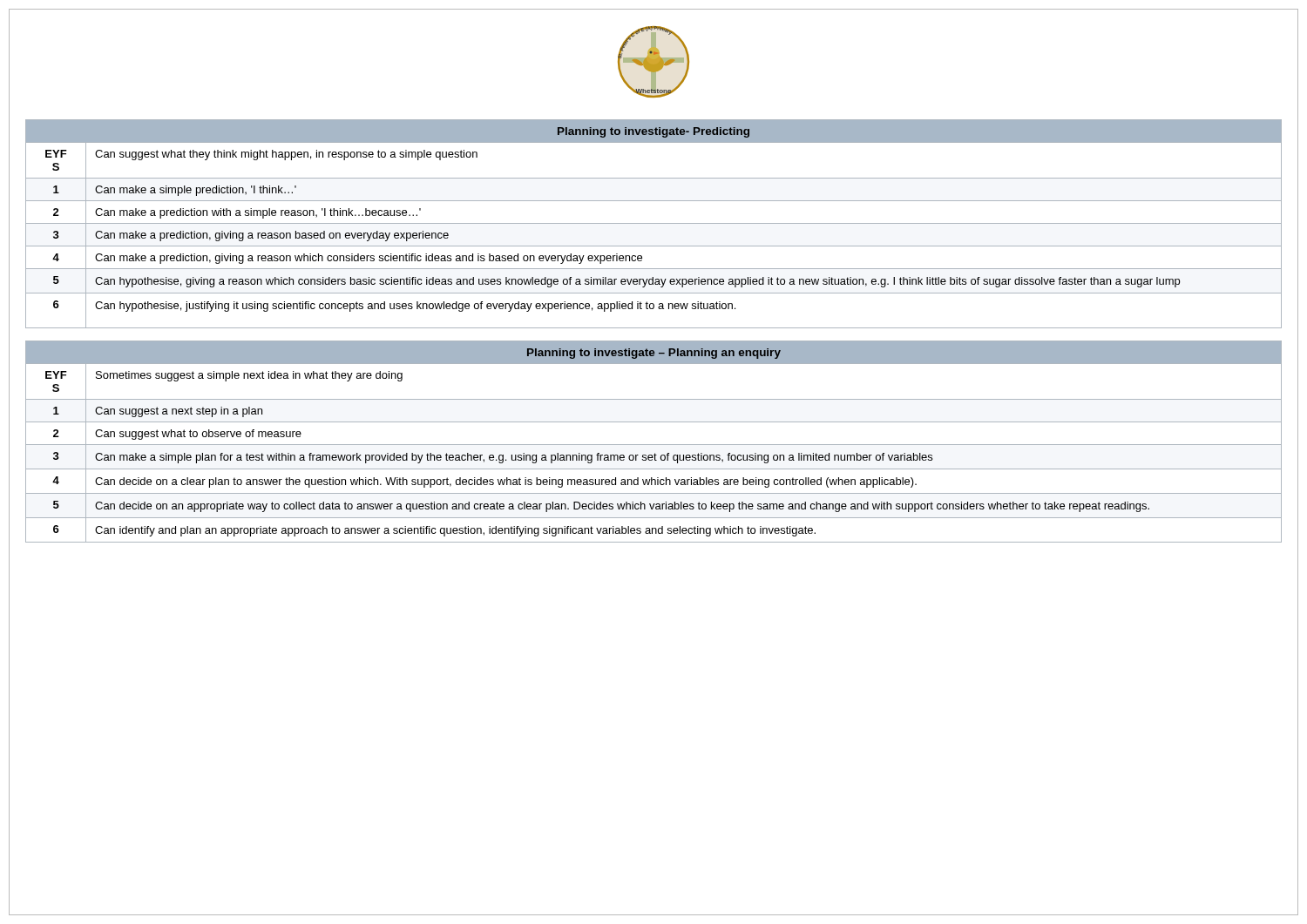The width and height of the screenshot is (1307, 924).
Task: Find the table that mentions "Can suggest what they"
Action: tap(654, 224)
